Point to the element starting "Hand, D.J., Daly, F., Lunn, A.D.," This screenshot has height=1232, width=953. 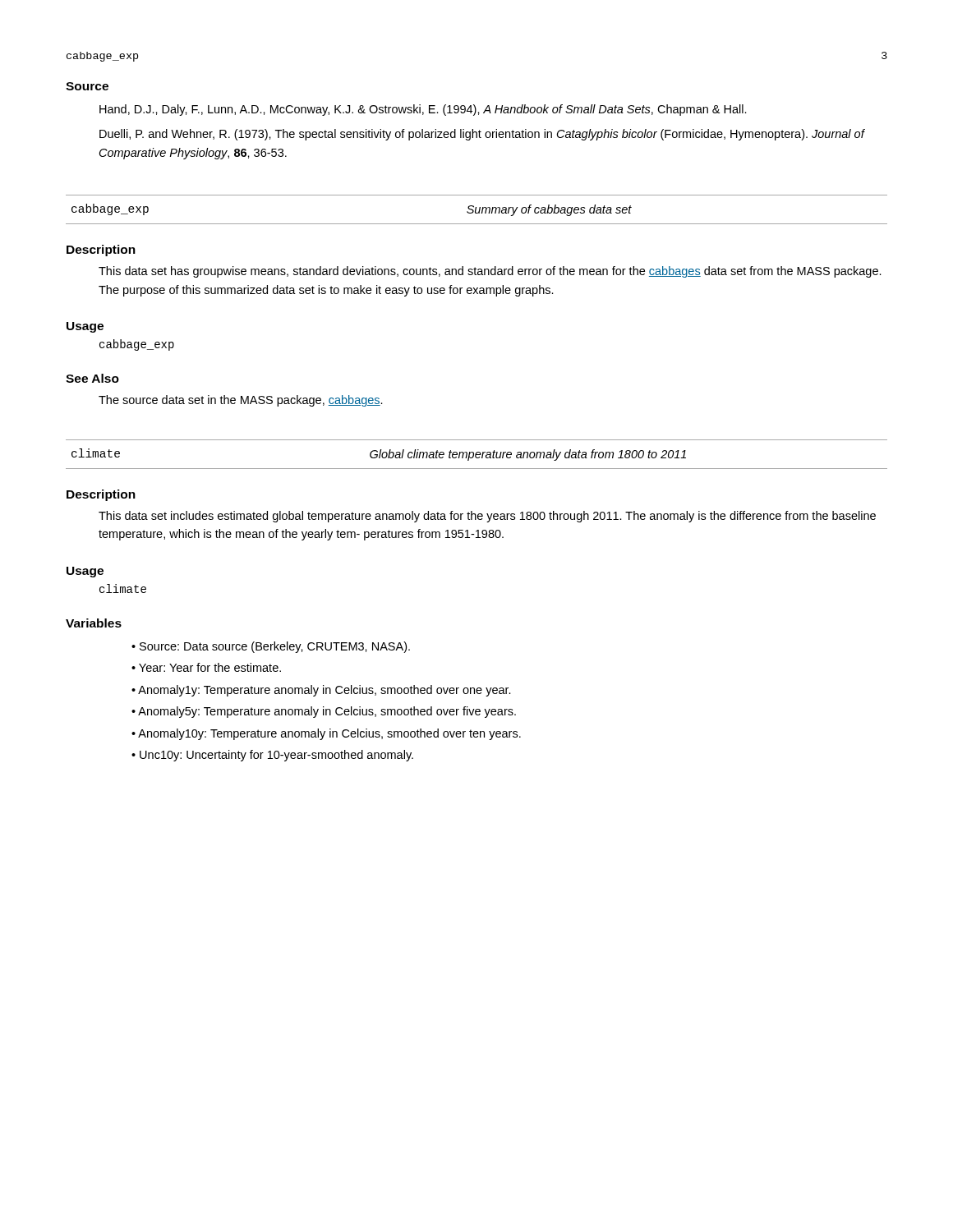[x=423, y=109]
